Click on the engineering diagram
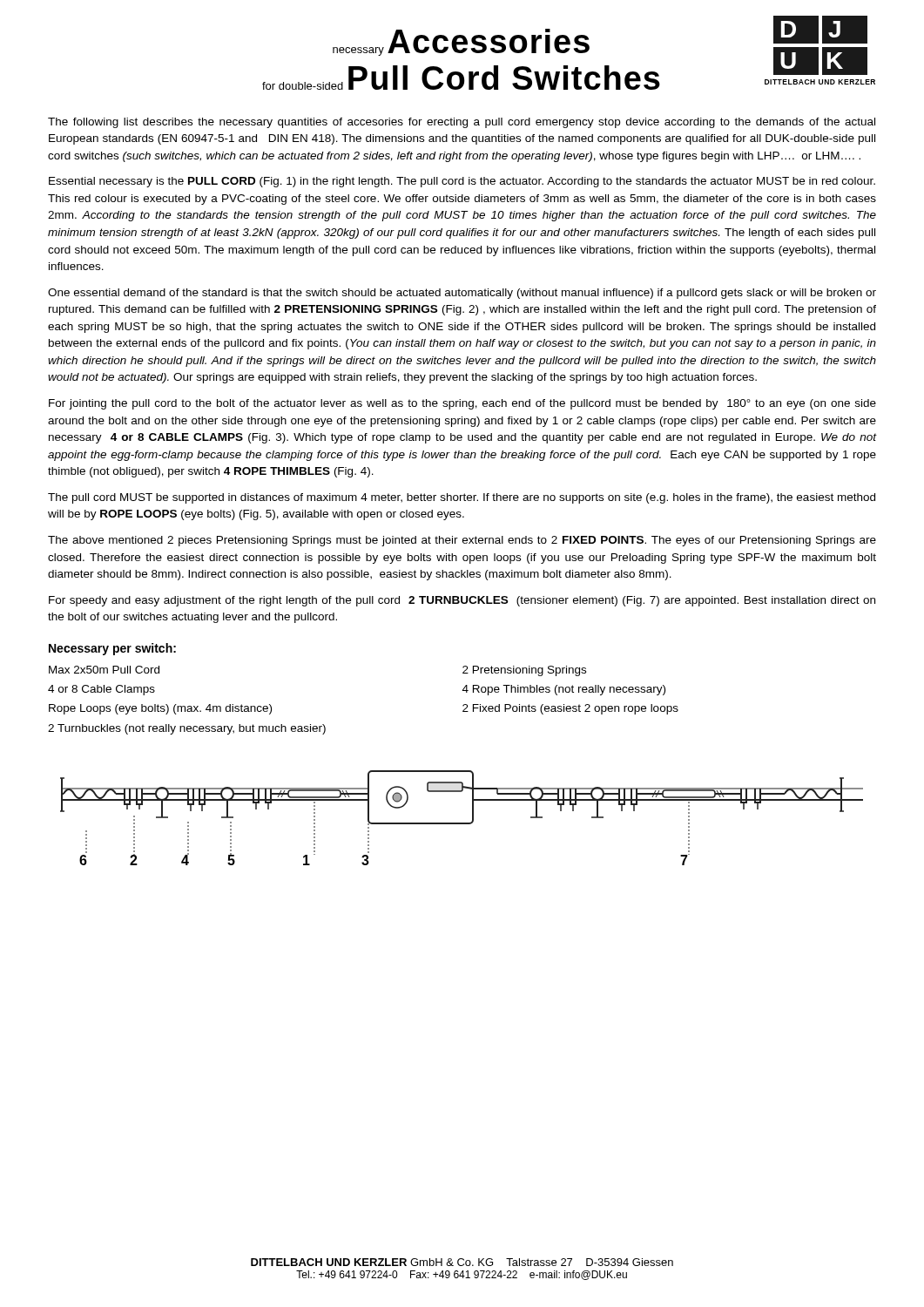 coord(462,822)
